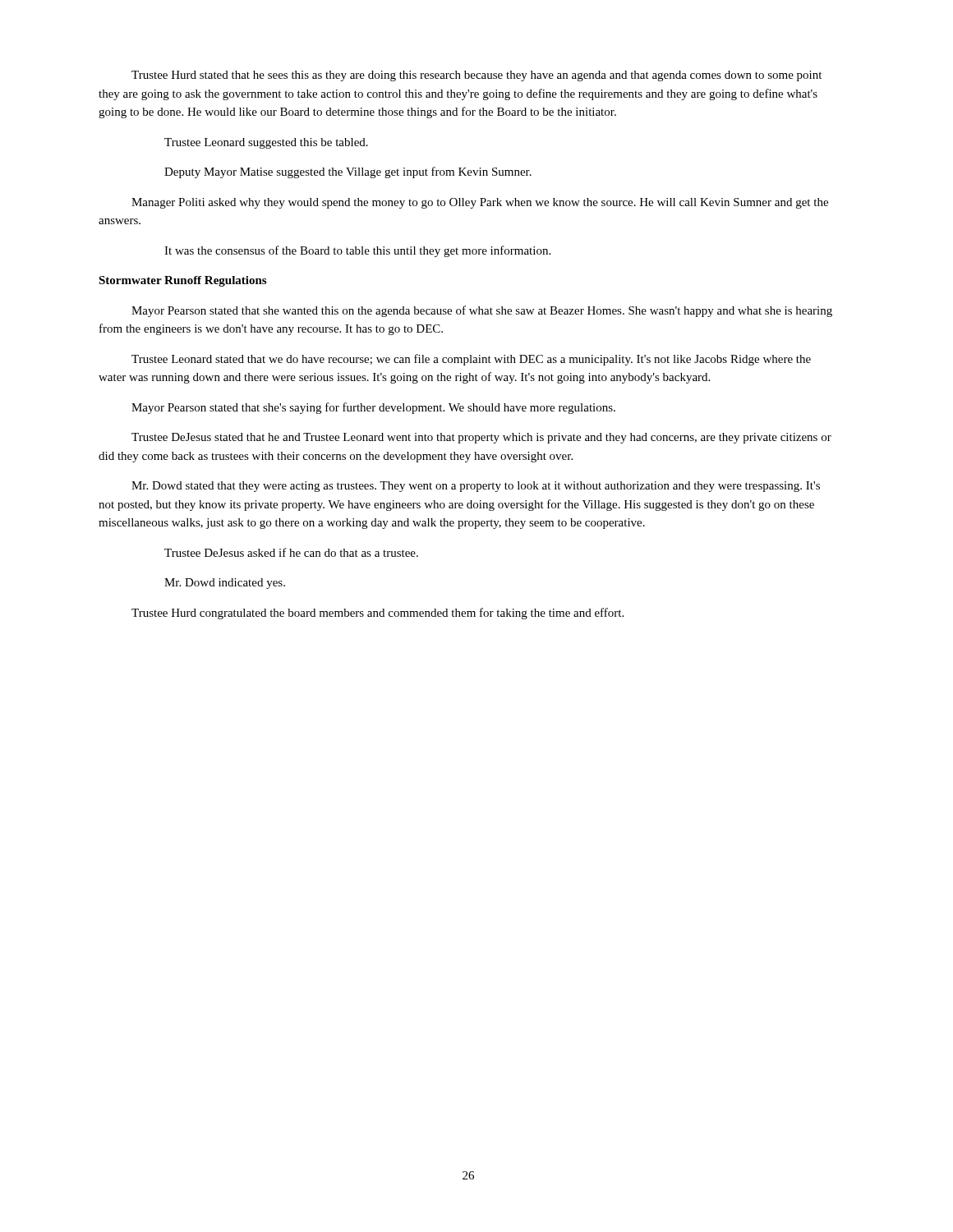The image size is (953, 1232).
Task: Find the block on this page that starts "Trustee DeJesus asked if he can do that"
Action: 292,552
